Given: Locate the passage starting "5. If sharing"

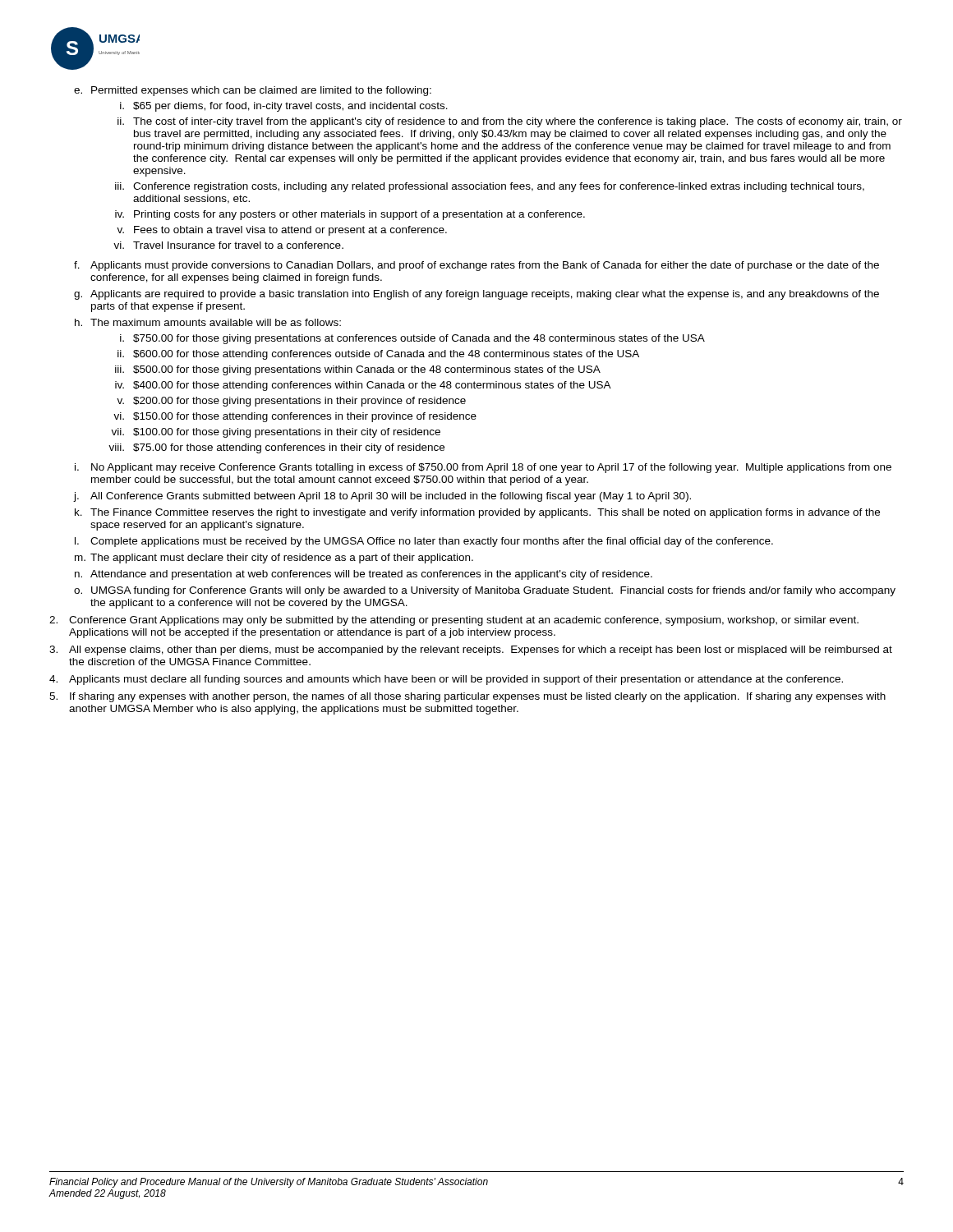Looking at the screenshot, I should click(476, 702).
